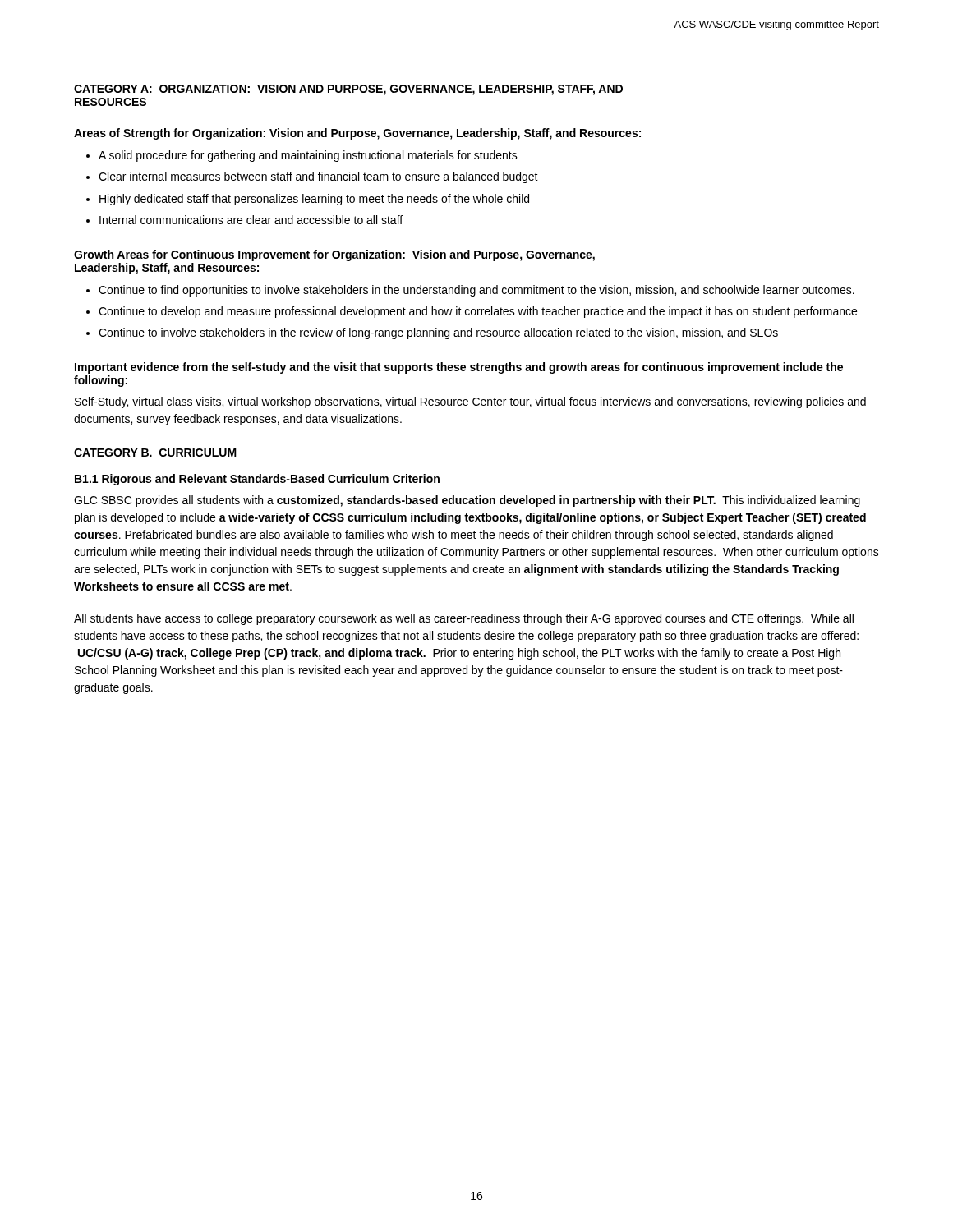Screen dimensions: 1232x953
Task: Locate the text block starting "Self-Study, virtual class visits,"
Action: [470, 410]
